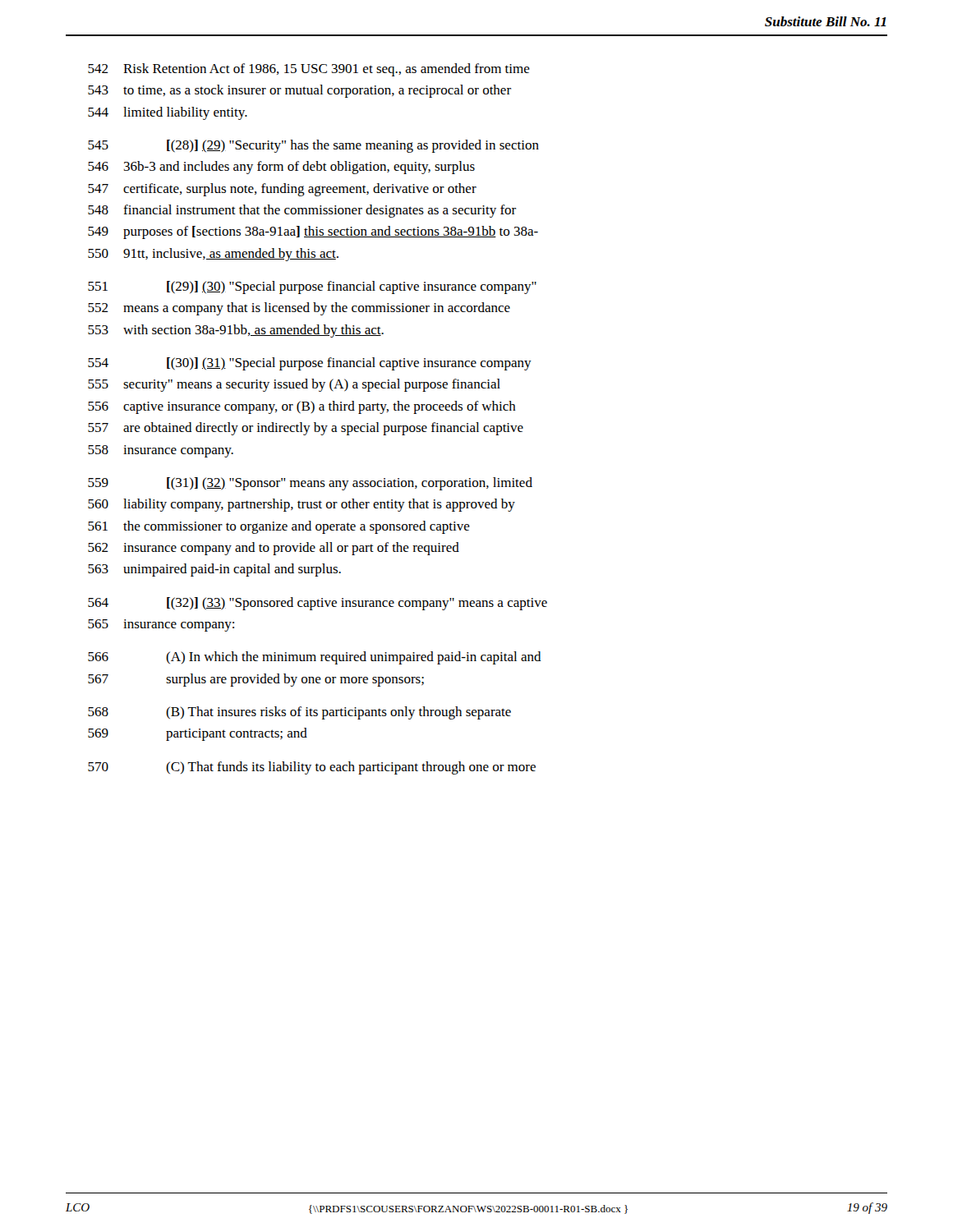Select the text block that reads "551 [(29)] (30) "Special purpose financial captive insurance"
This screenshot has height=1232, width=953.
[x=476, y=309]
